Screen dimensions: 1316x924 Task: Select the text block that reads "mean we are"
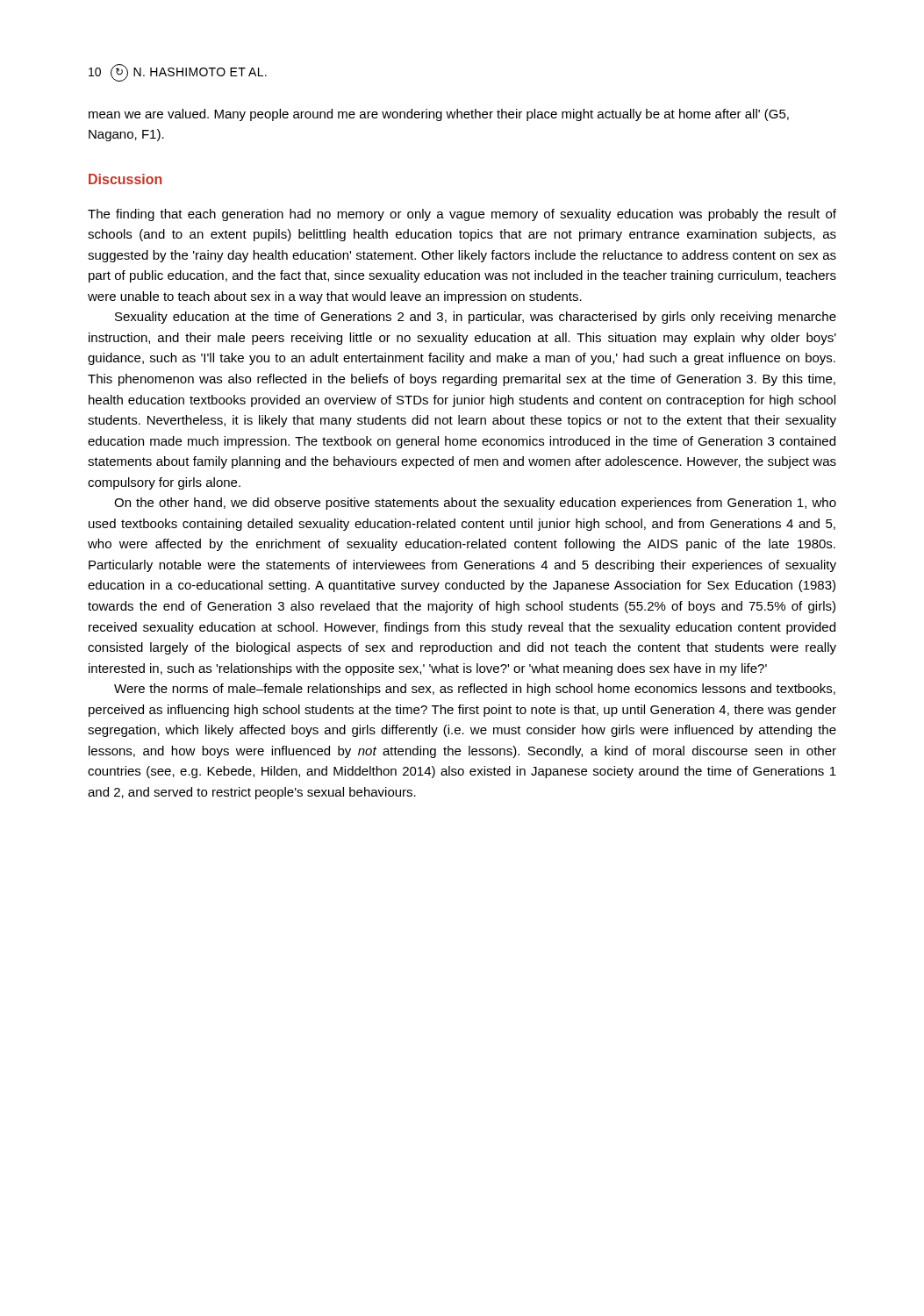439,124
